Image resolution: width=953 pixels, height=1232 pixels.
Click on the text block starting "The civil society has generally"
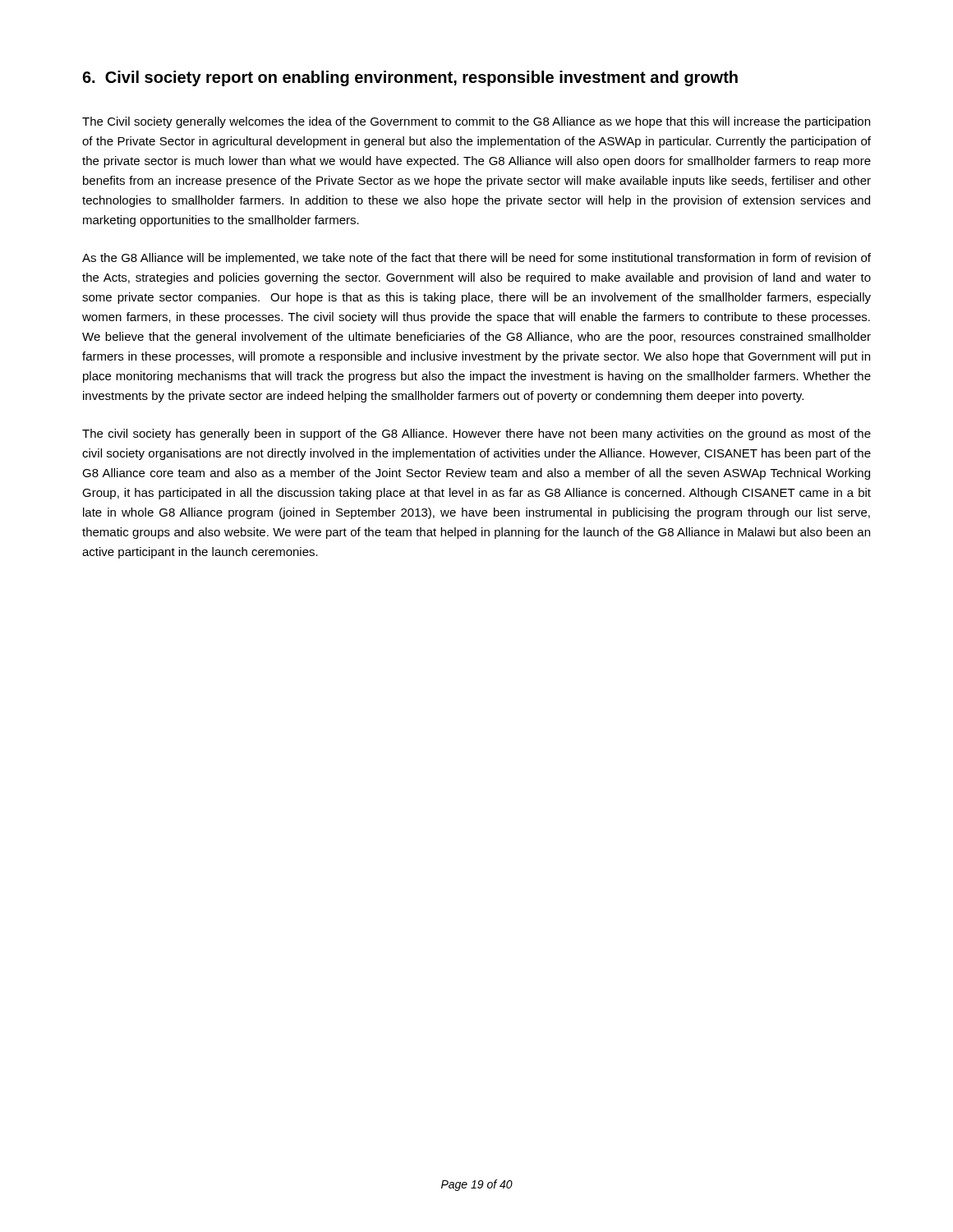coord(476,492)
